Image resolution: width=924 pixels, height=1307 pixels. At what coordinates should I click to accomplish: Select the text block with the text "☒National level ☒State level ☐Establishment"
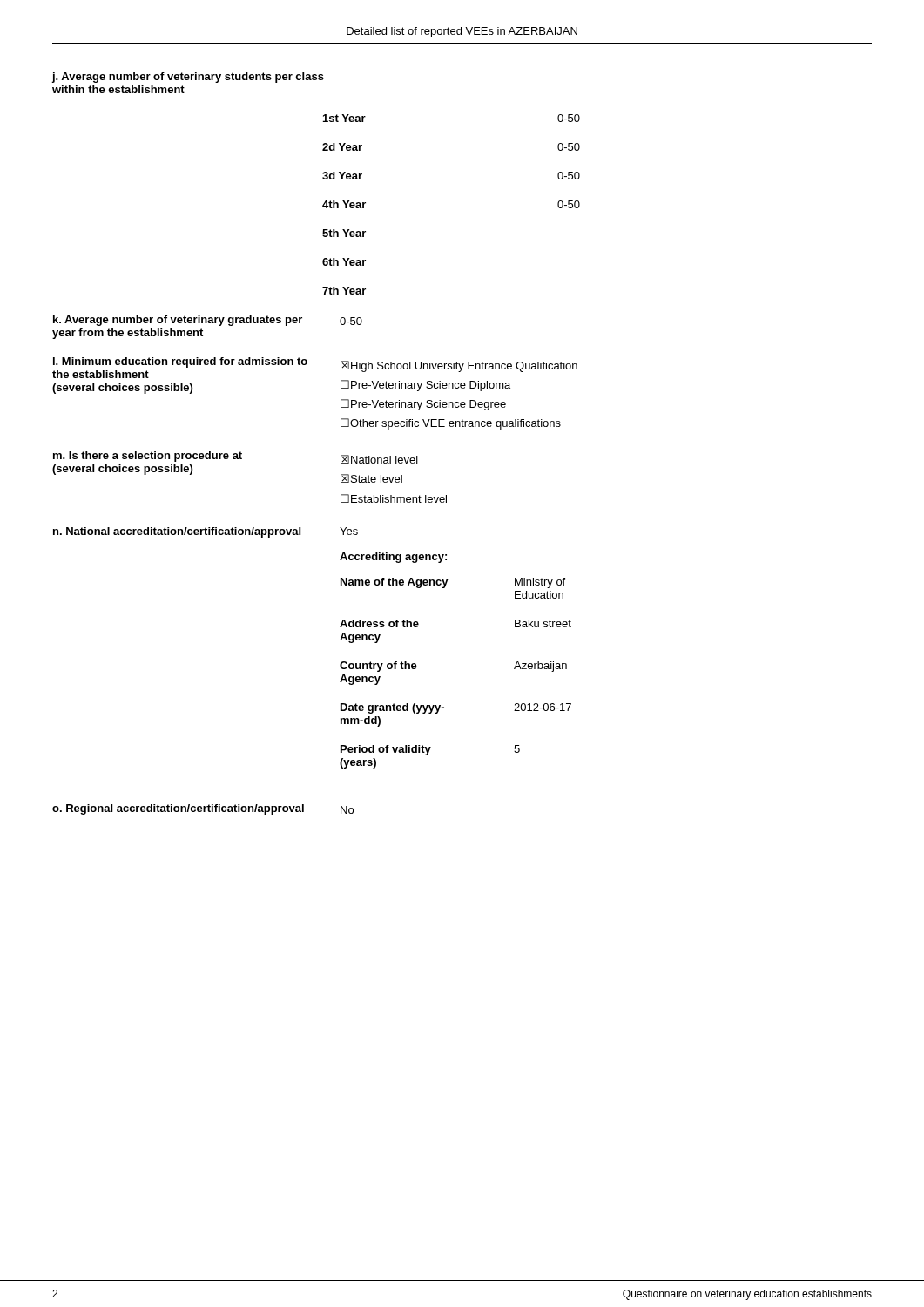click(x=394, y=479)
